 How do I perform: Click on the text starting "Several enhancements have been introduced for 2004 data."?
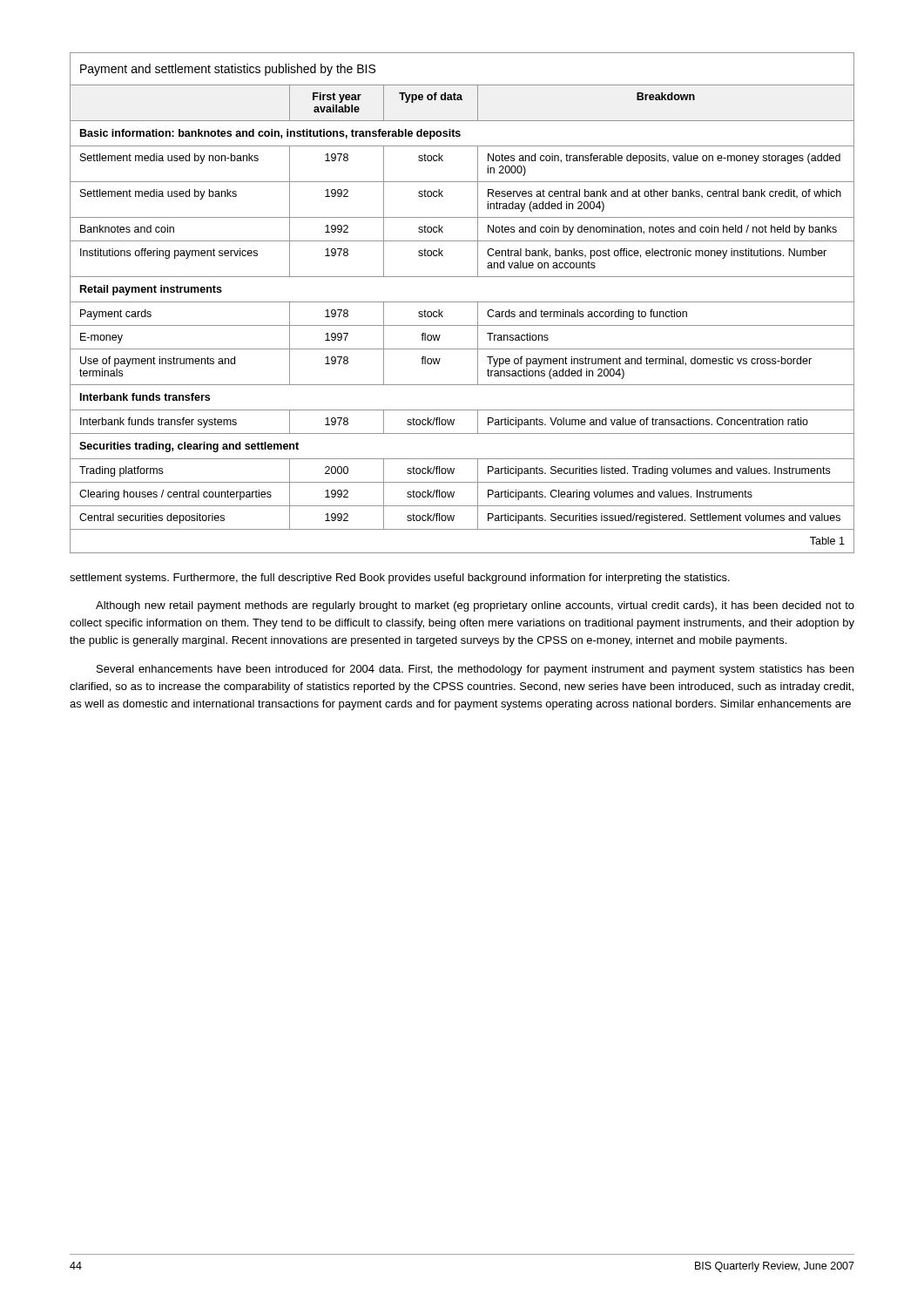462,686
